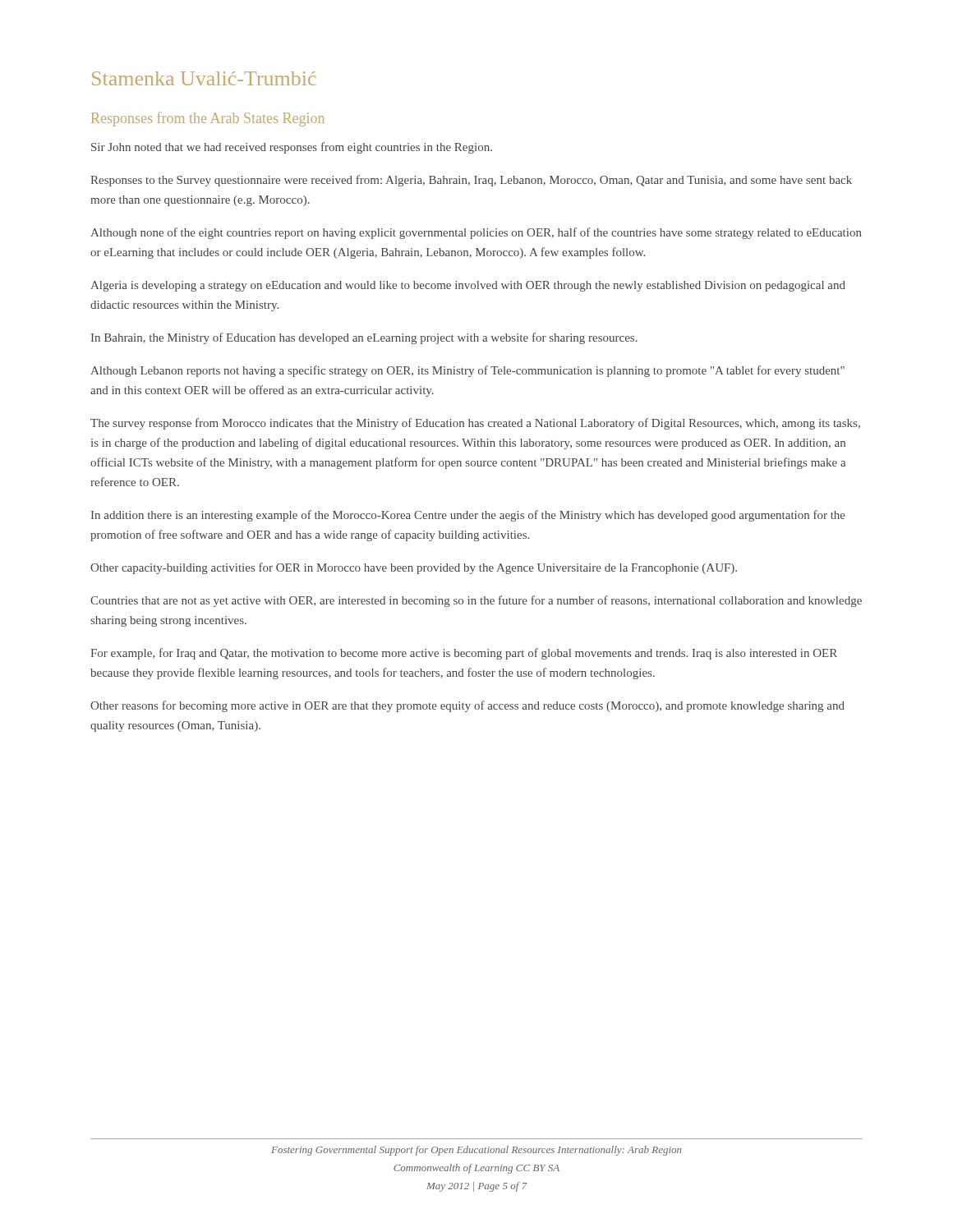Point to the block beginning "Although Lebanon reports not having a specific"
Viewport: 953px width, 1232px height.
click(468, 380)
